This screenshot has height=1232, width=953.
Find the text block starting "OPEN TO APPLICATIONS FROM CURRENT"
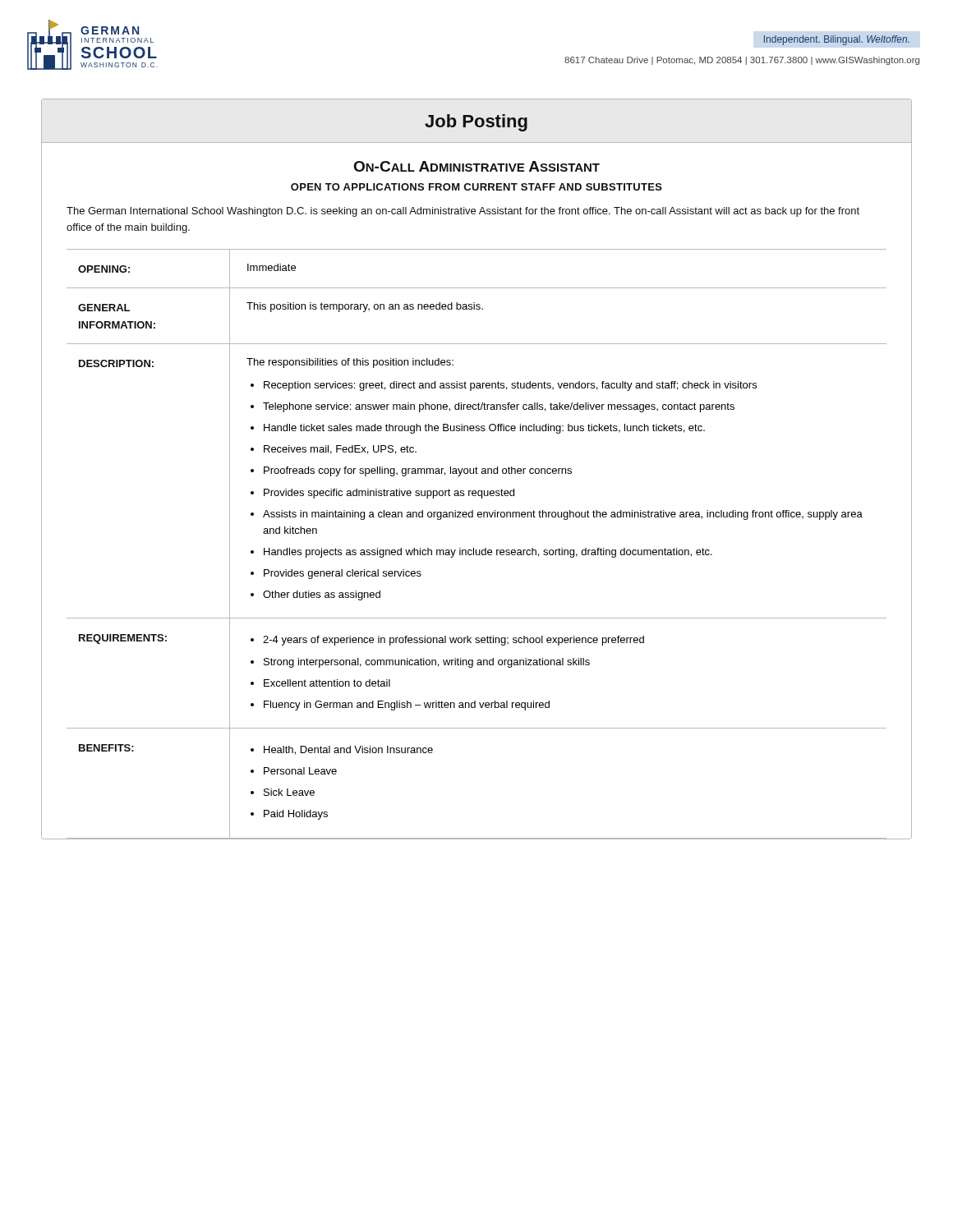pos(476,187)
